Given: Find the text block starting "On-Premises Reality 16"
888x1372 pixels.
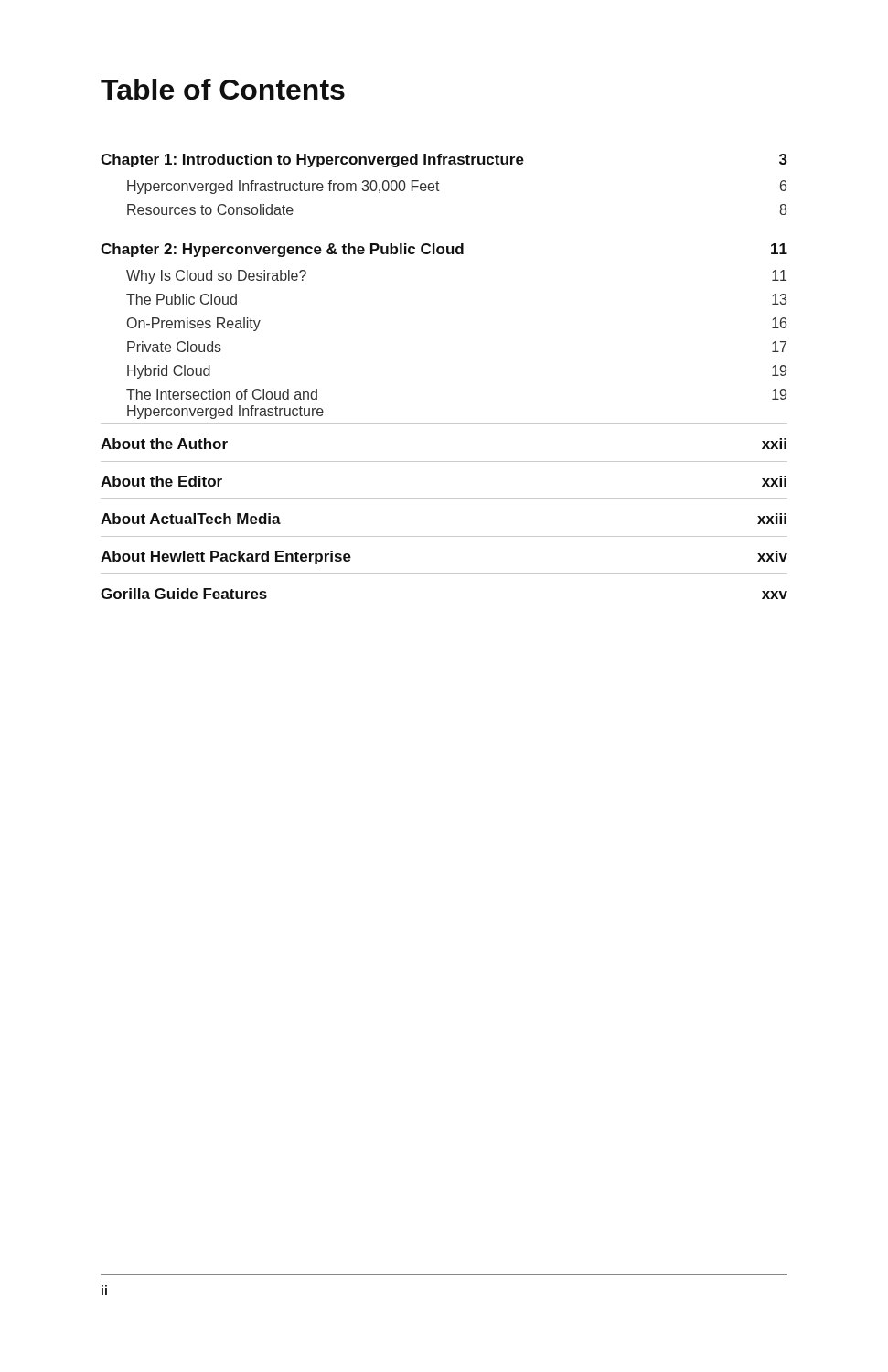Looking at the screenshot, I should pyautogui.click(x=193, y=324).
